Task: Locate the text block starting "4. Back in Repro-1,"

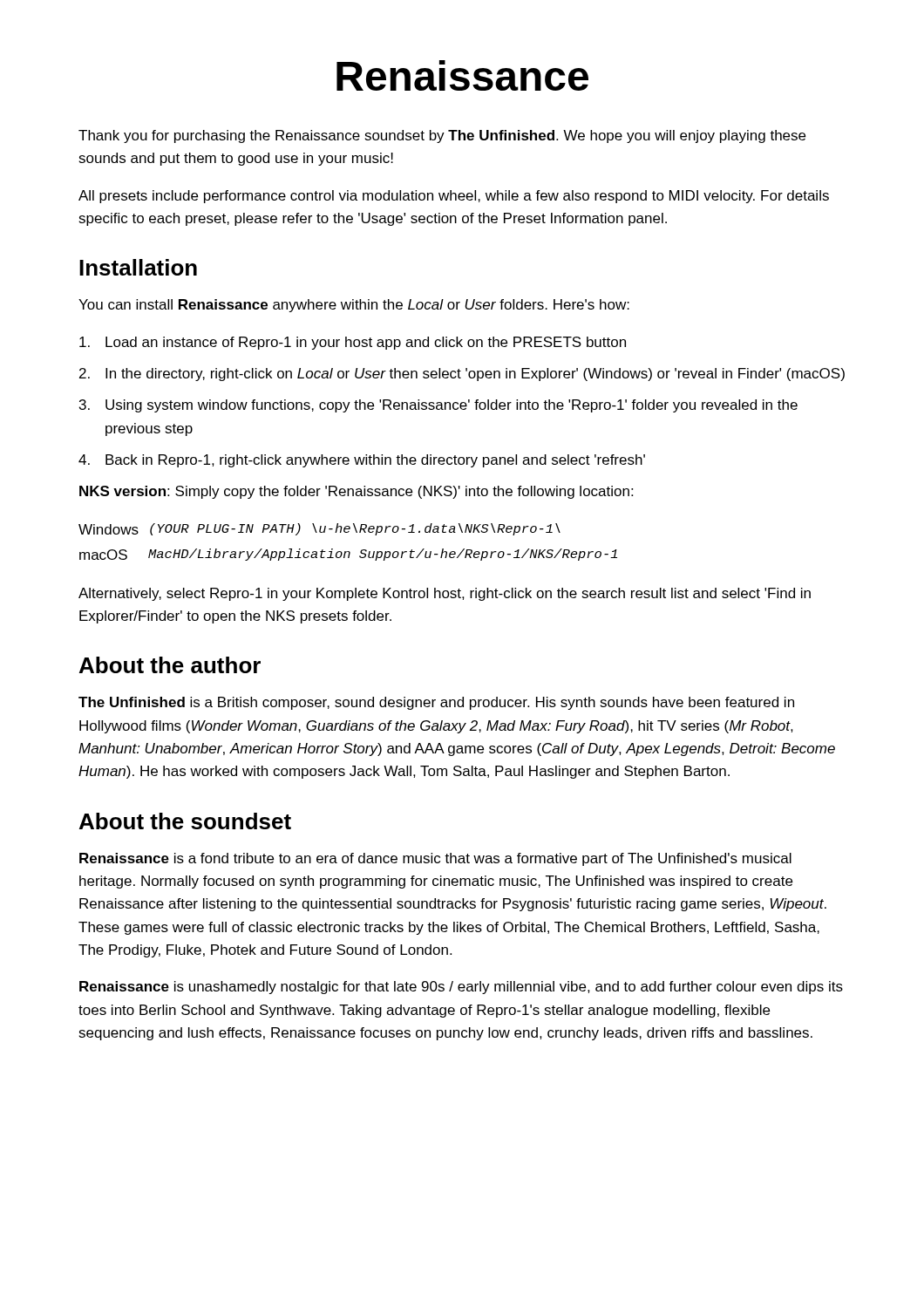Action: click(x=462, y=461)
